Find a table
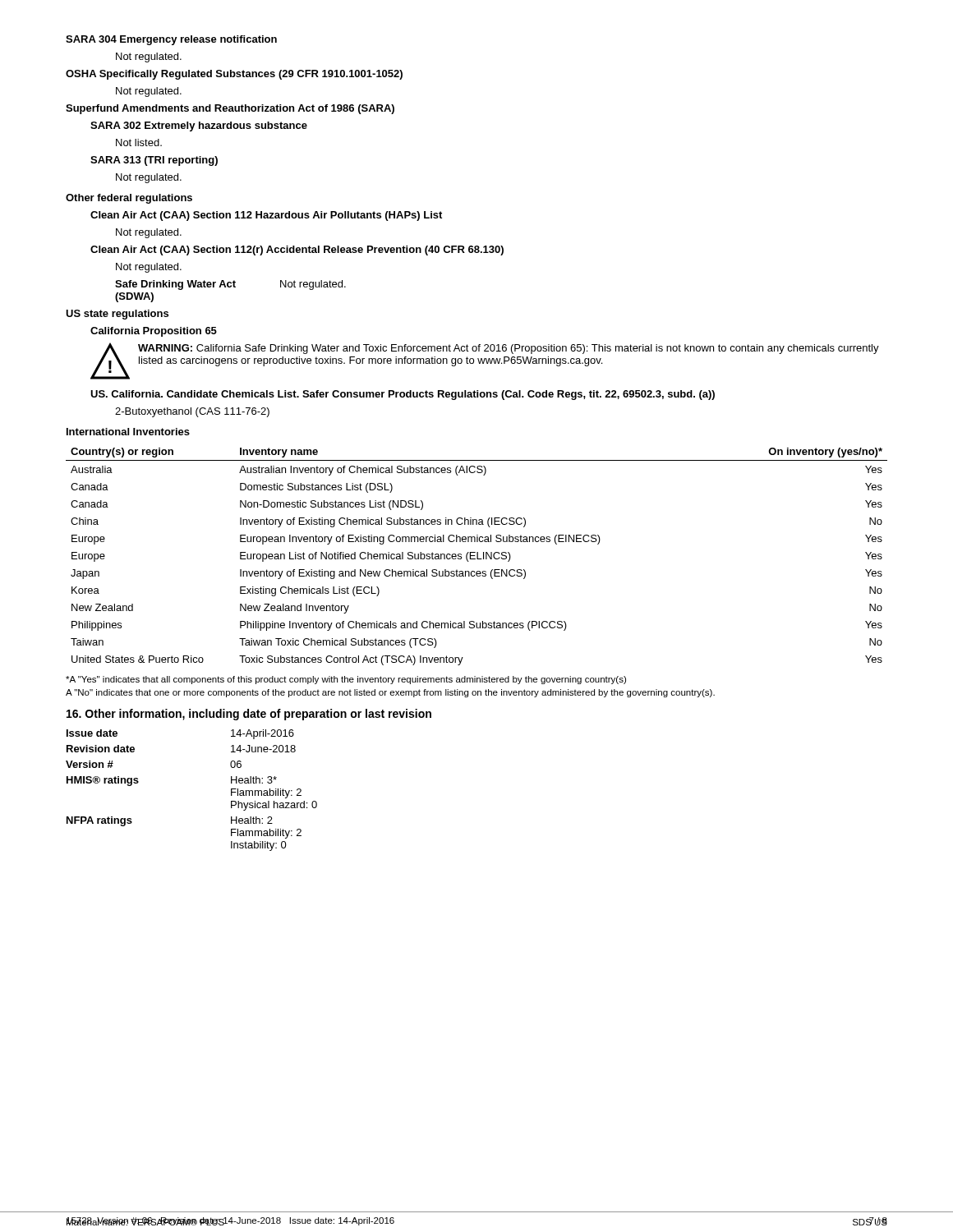The width and height of the screenshot is (953, 1232). [476, 555]
